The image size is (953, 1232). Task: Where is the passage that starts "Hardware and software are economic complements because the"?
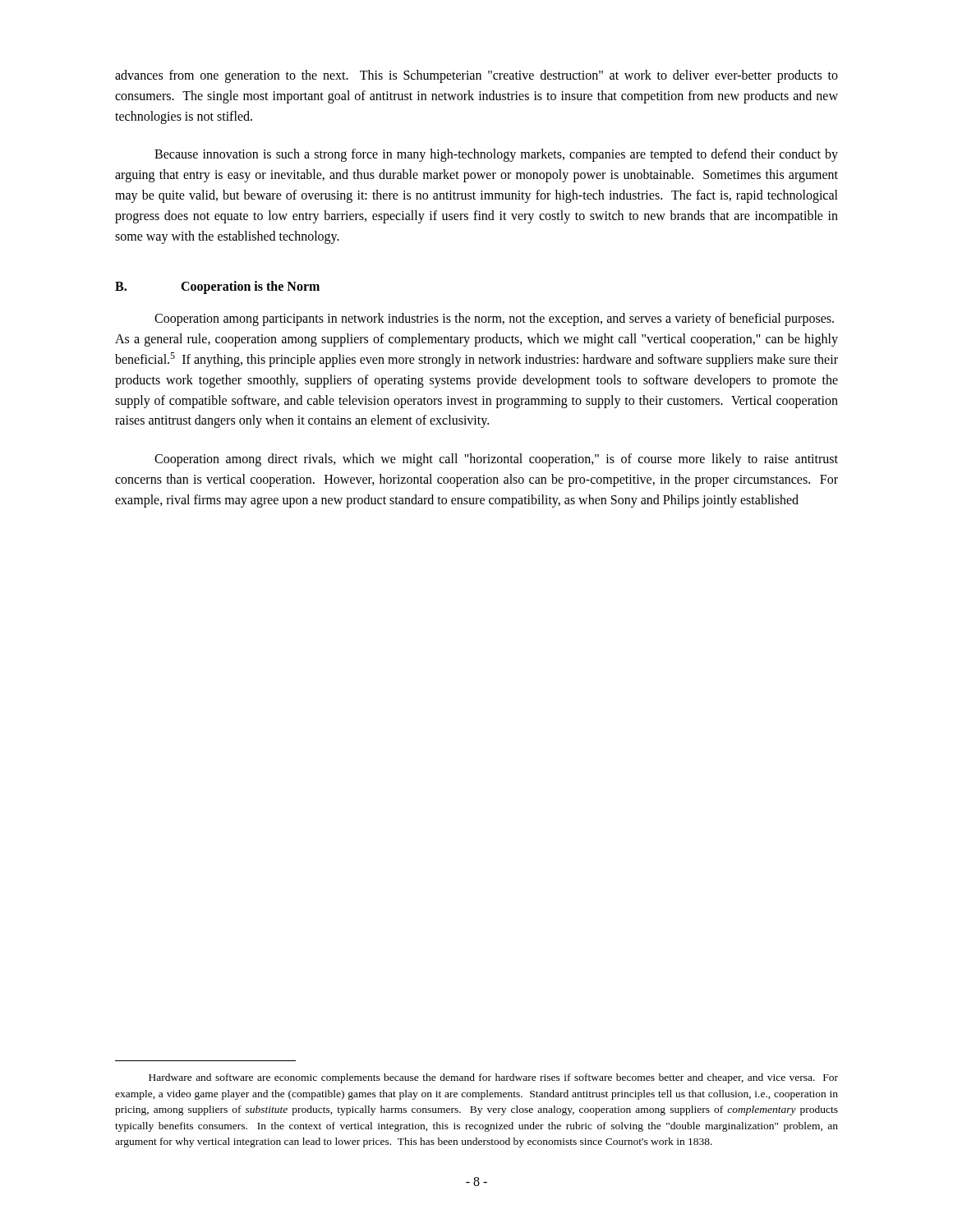(x=476, y=1109)
